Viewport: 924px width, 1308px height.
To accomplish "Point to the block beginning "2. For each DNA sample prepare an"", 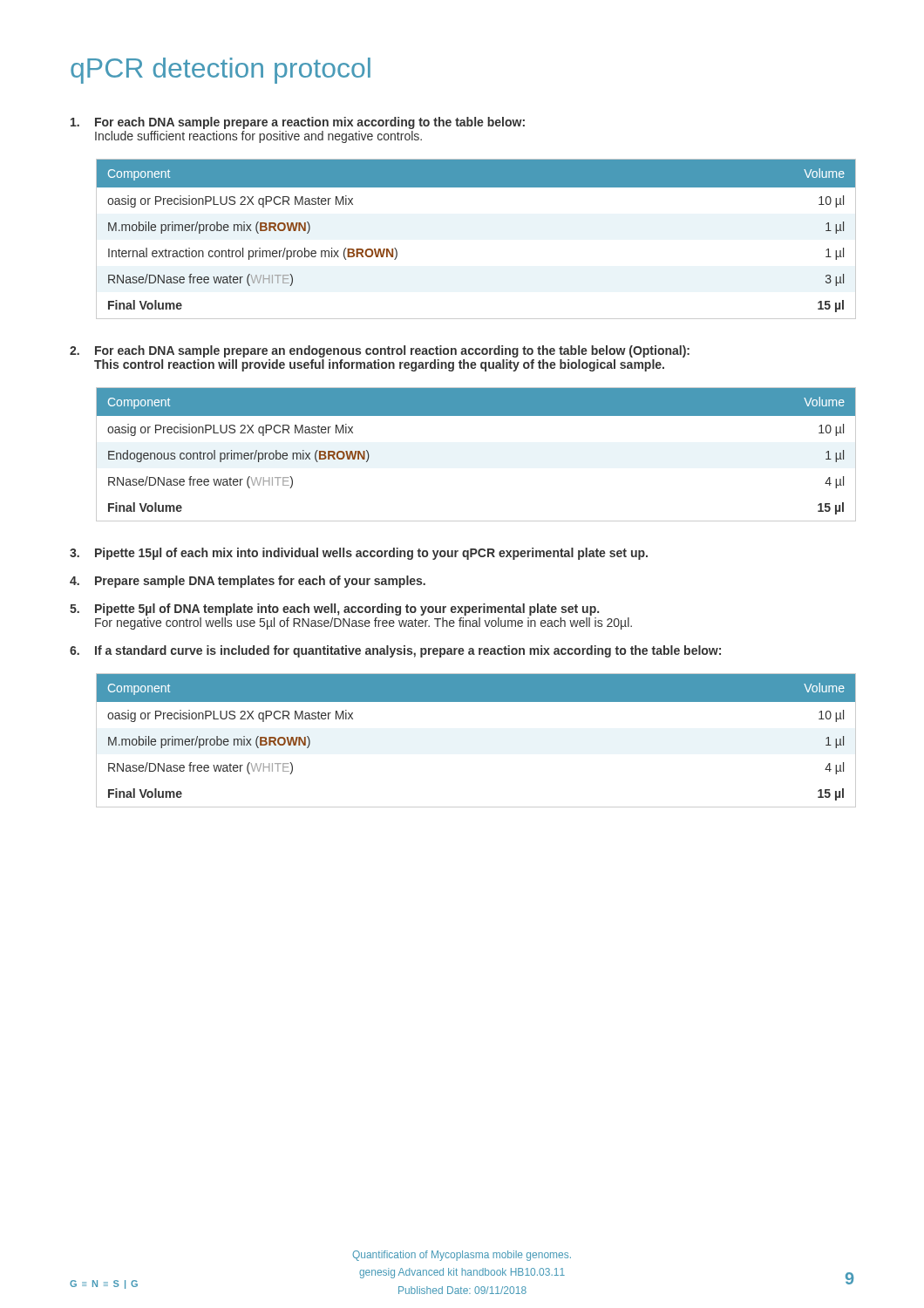I will pyautogui.click(x=462, y=358).
